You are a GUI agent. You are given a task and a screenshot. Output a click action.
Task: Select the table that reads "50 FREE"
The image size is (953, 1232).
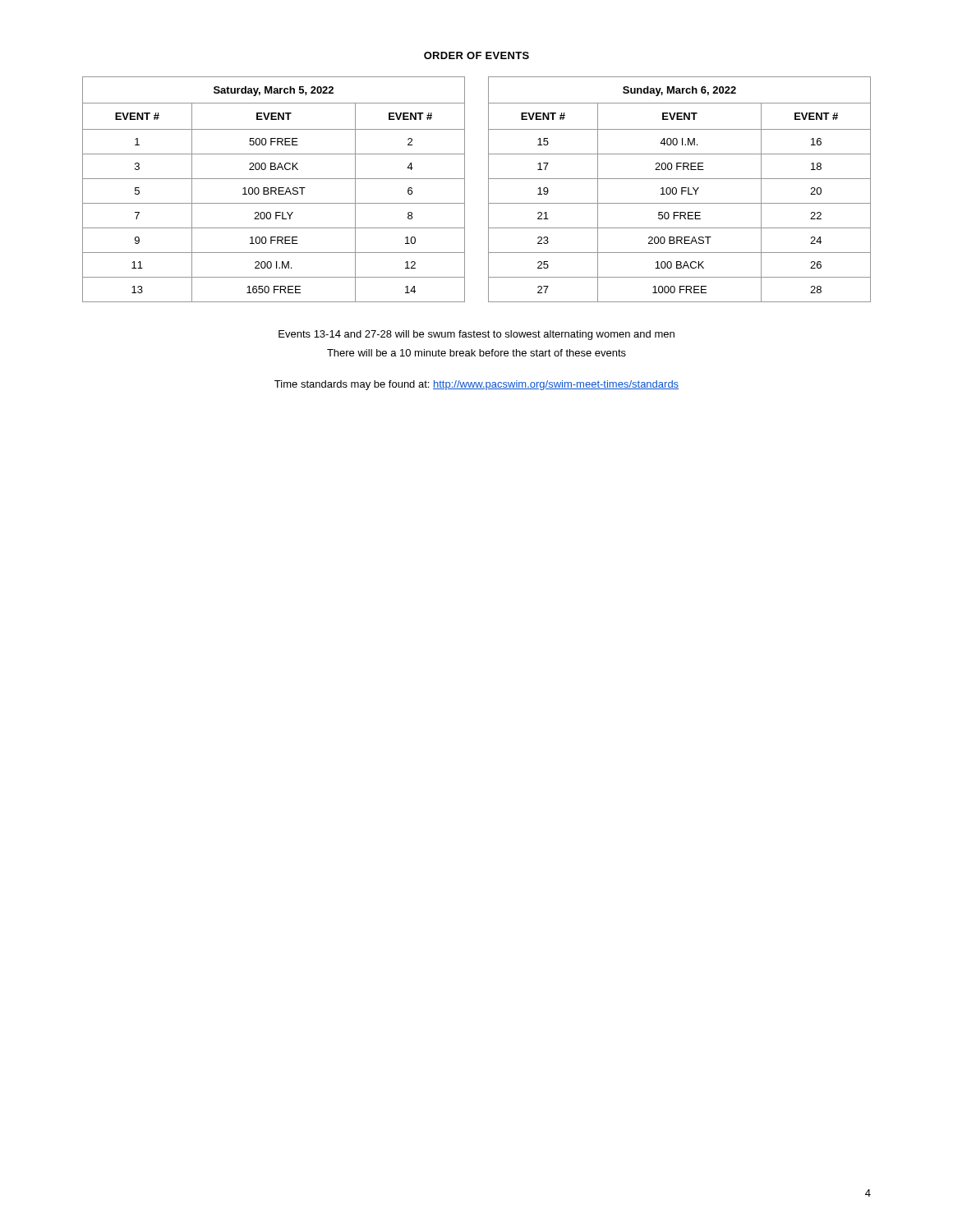click(x=679, y=189)
